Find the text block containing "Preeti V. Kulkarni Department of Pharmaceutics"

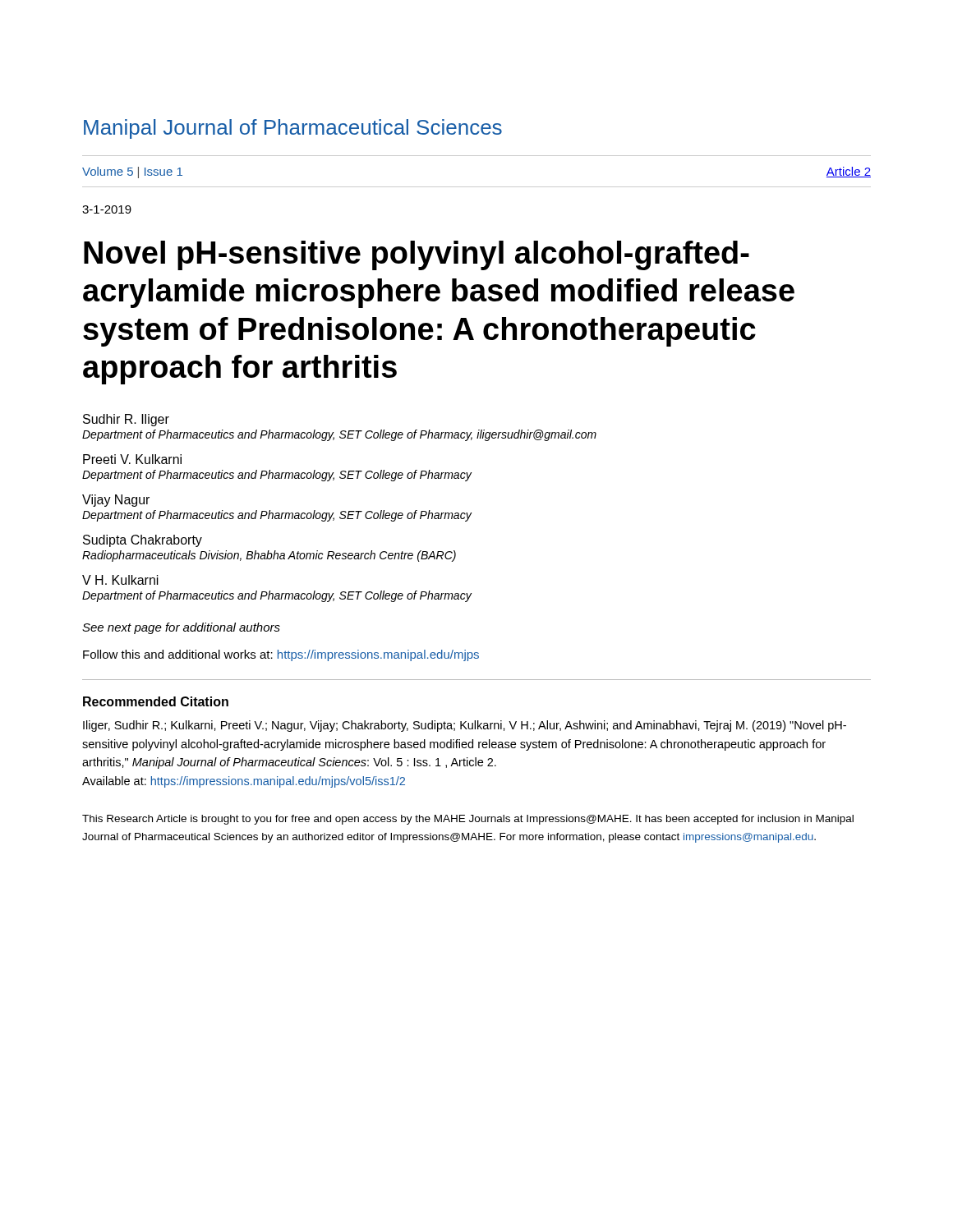476,467
